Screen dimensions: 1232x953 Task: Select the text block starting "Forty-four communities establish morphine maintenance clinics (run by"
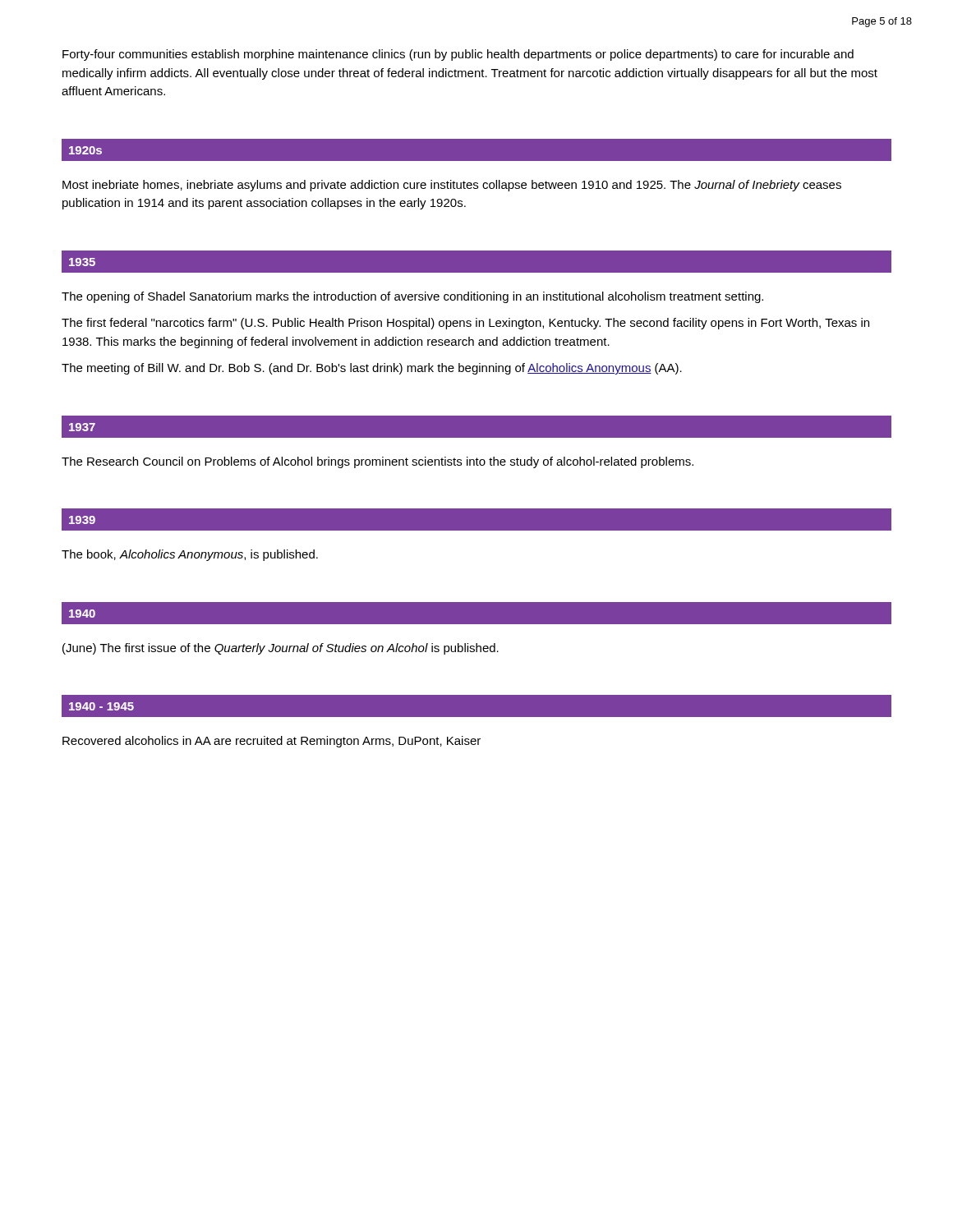click(470, 72)
